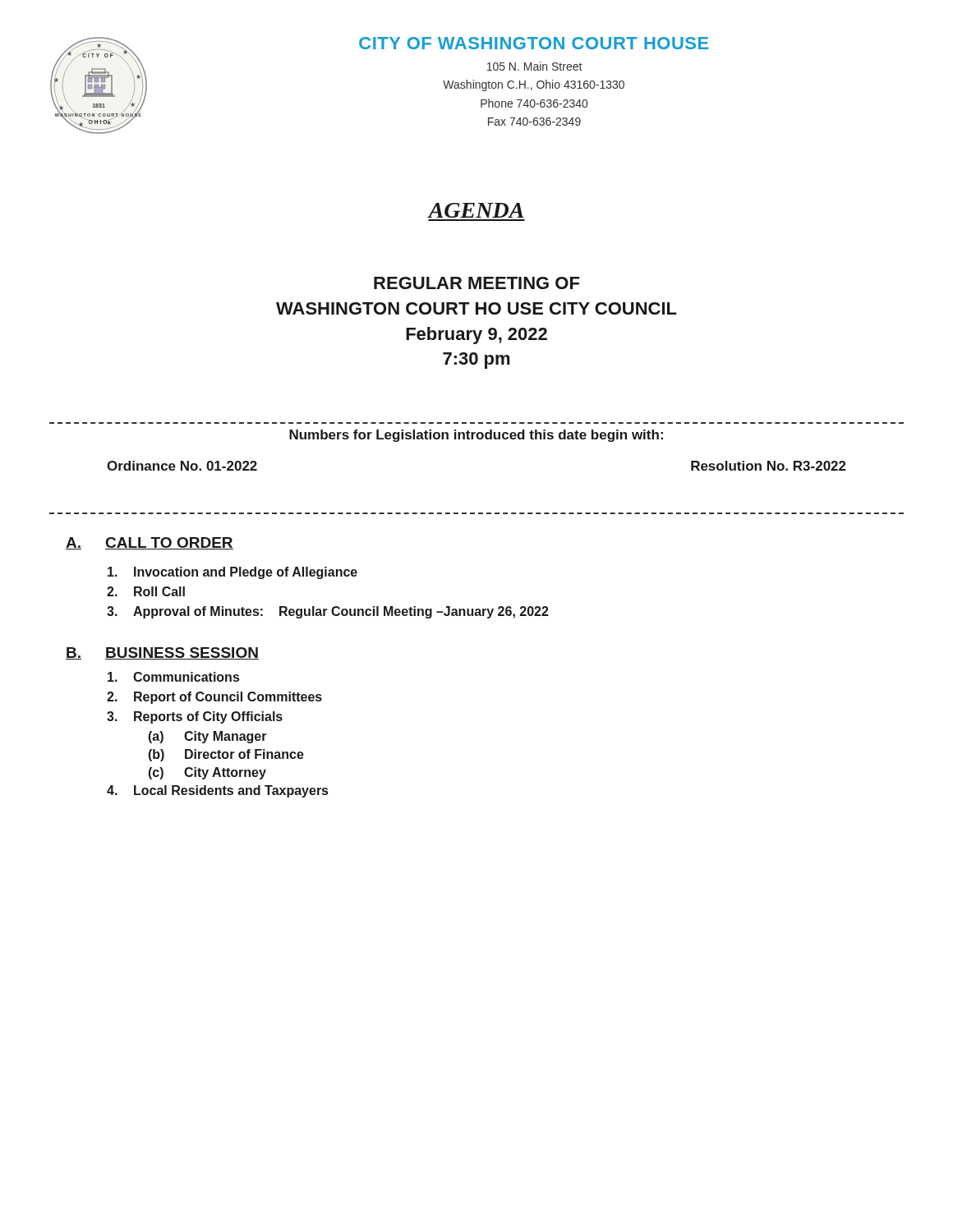The height and width of the screenshot is (1232, 953).
Task: Locate the text containing "Ordinance No. 01-2022"
Action: click(182, 466)
